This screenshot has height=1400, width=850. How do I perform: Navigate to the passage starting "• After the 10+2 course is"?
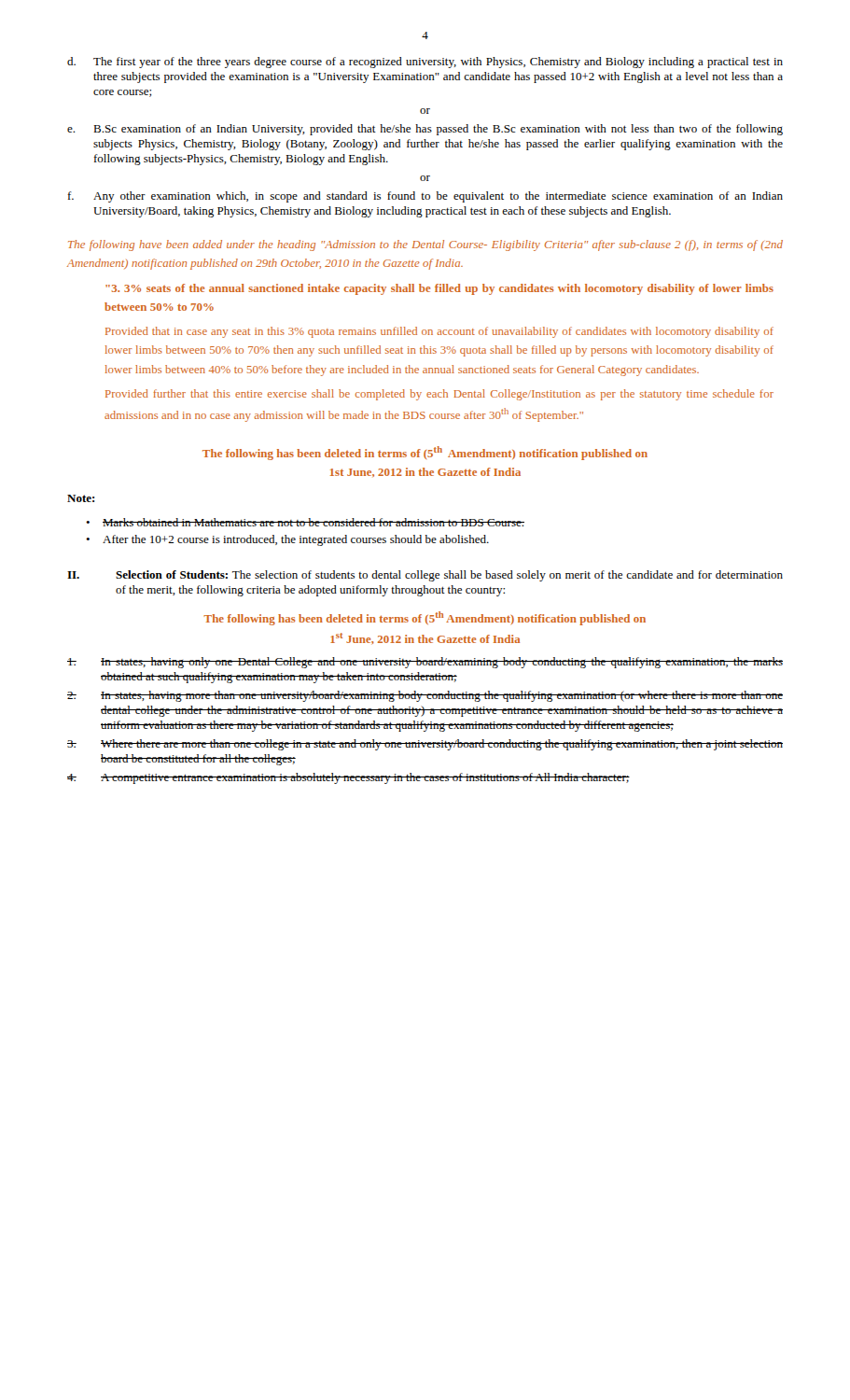tap(434, 539)
